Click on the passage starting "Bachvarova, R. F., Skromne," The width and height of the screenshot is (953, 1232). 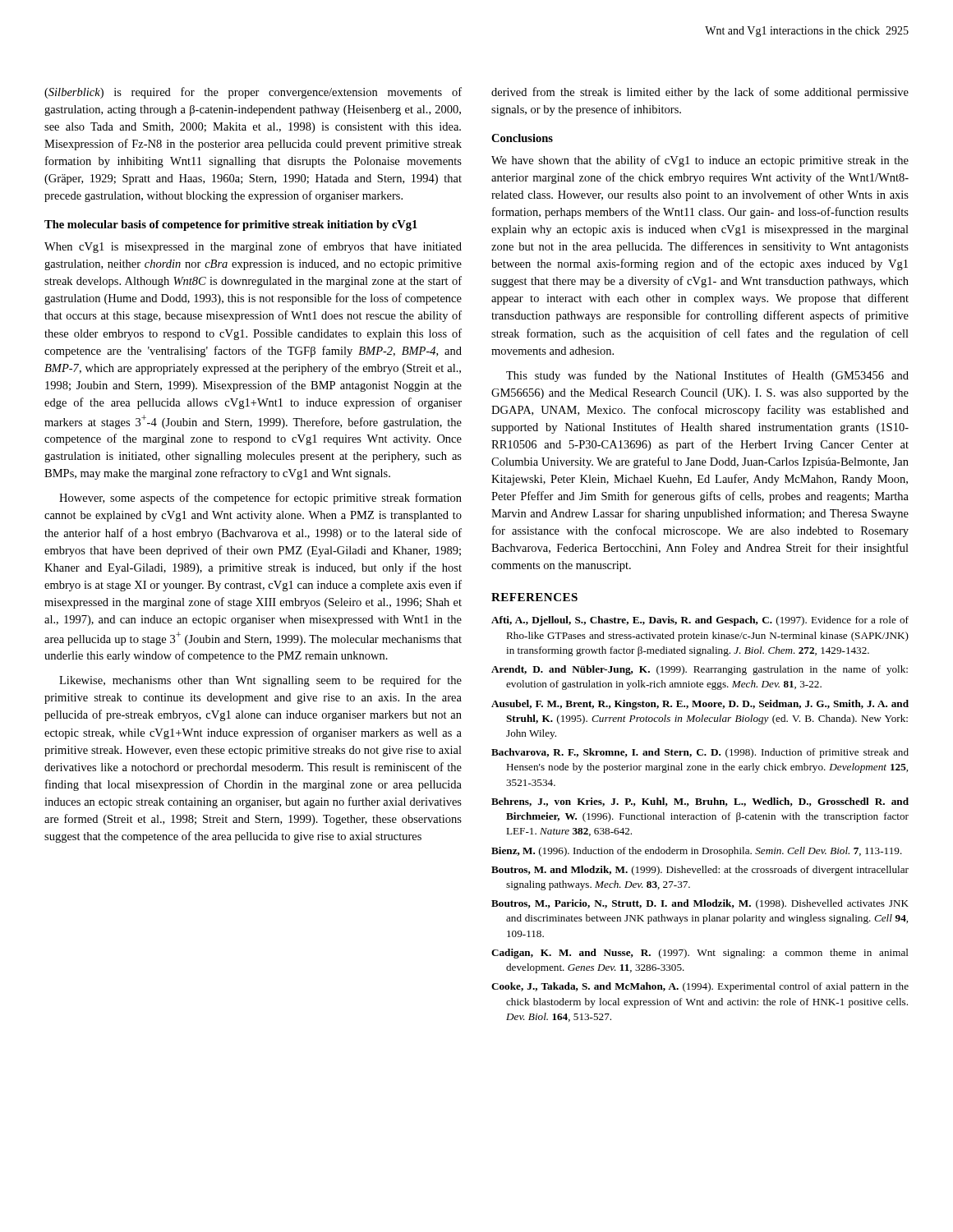700,767
